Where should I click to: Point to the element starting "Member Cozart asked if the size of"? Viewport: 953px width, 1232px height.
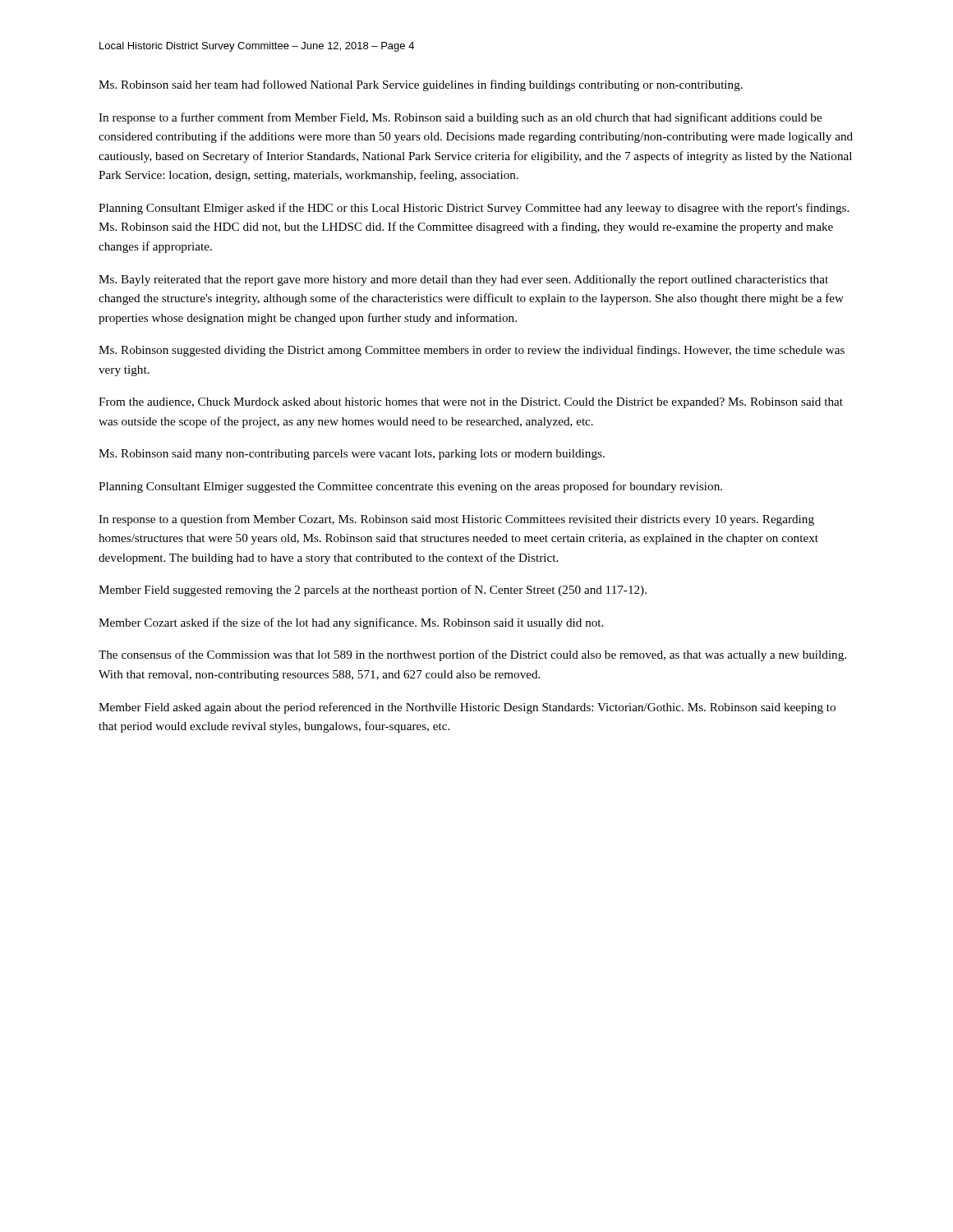point(476,622)
